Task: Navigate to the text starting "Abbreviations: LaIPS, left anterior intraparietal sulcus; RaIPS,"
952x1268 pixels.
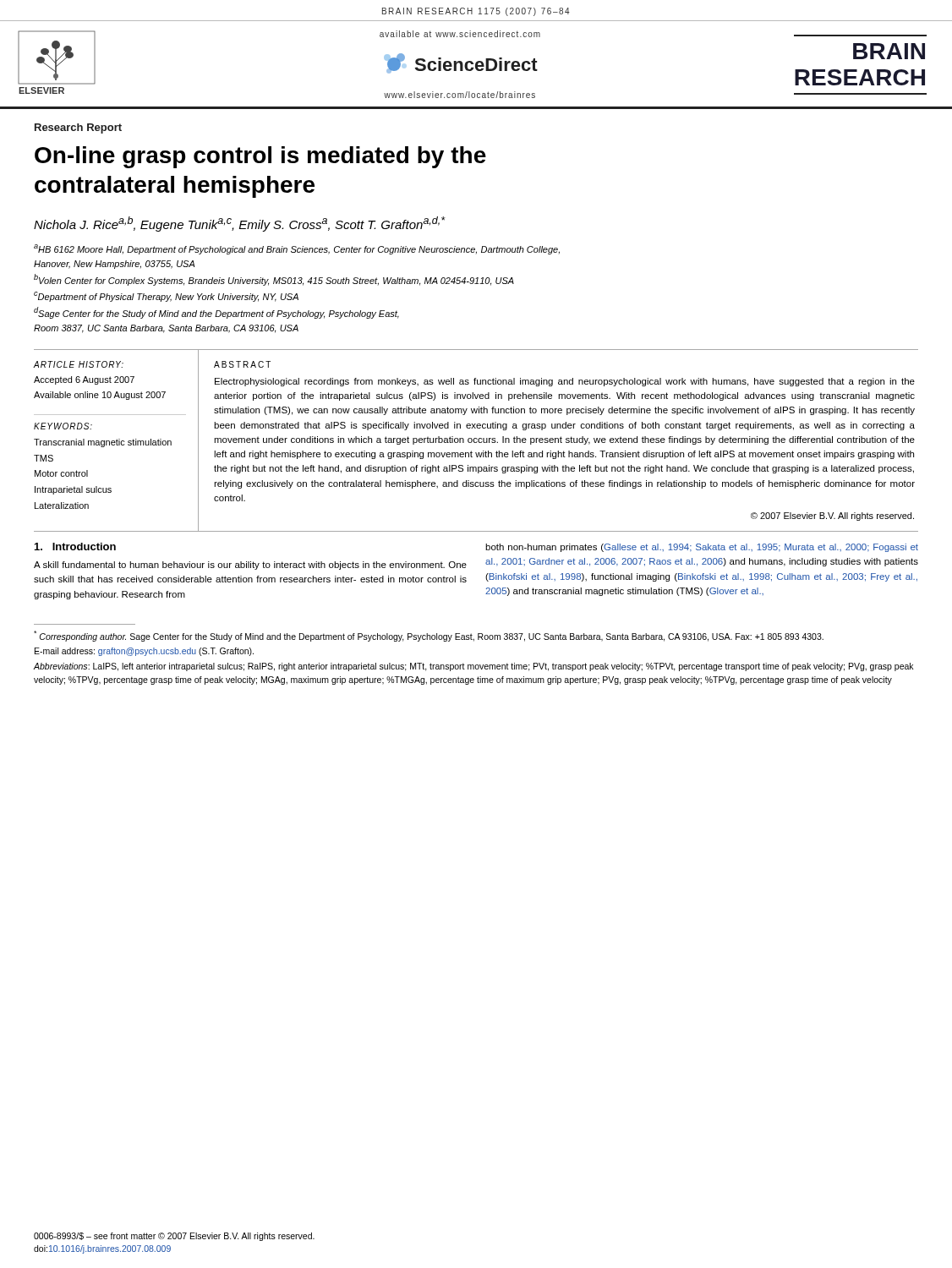Action: click(x=474, y=673)
